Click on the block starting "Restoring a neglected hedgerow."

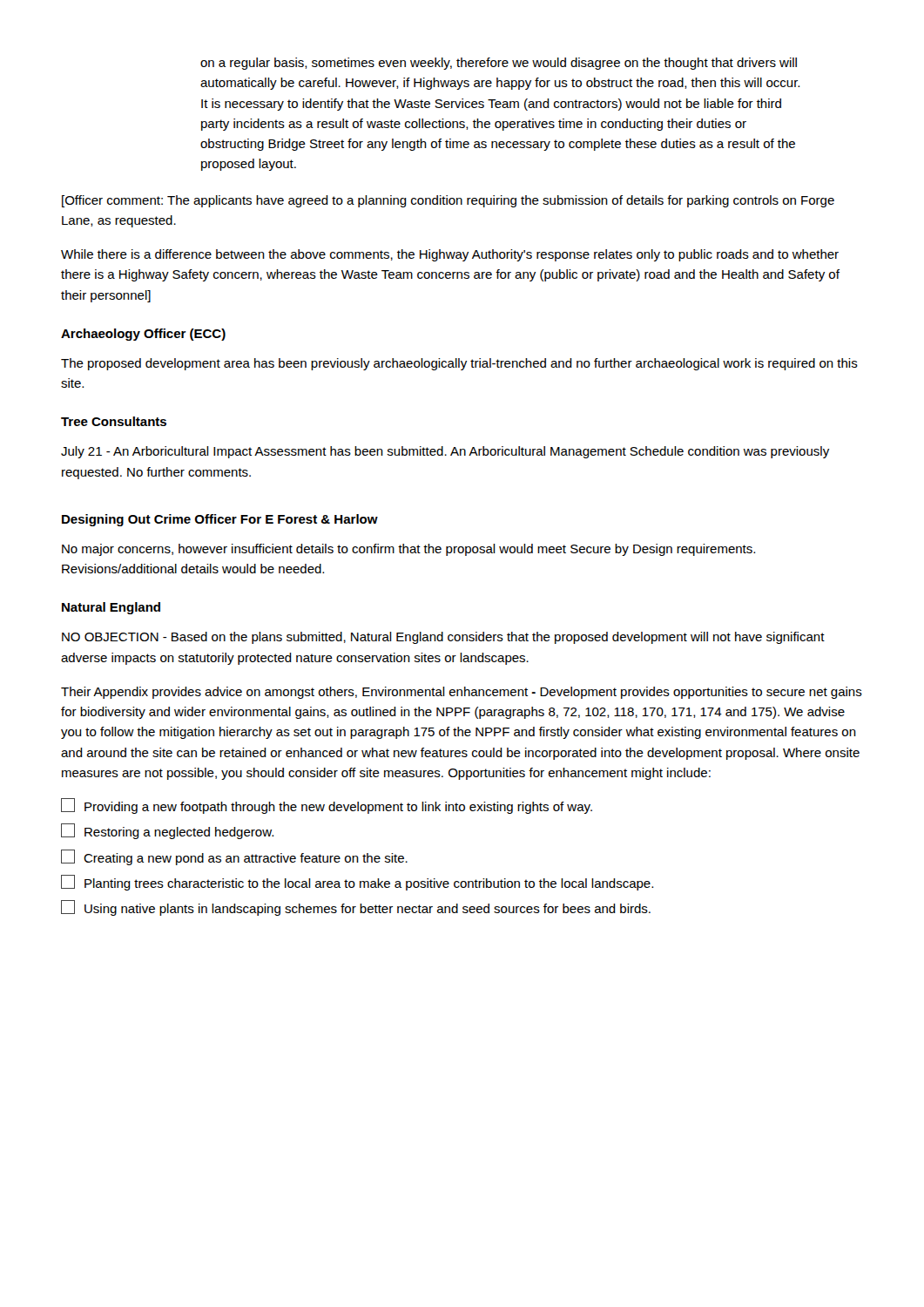coord(167,831)
